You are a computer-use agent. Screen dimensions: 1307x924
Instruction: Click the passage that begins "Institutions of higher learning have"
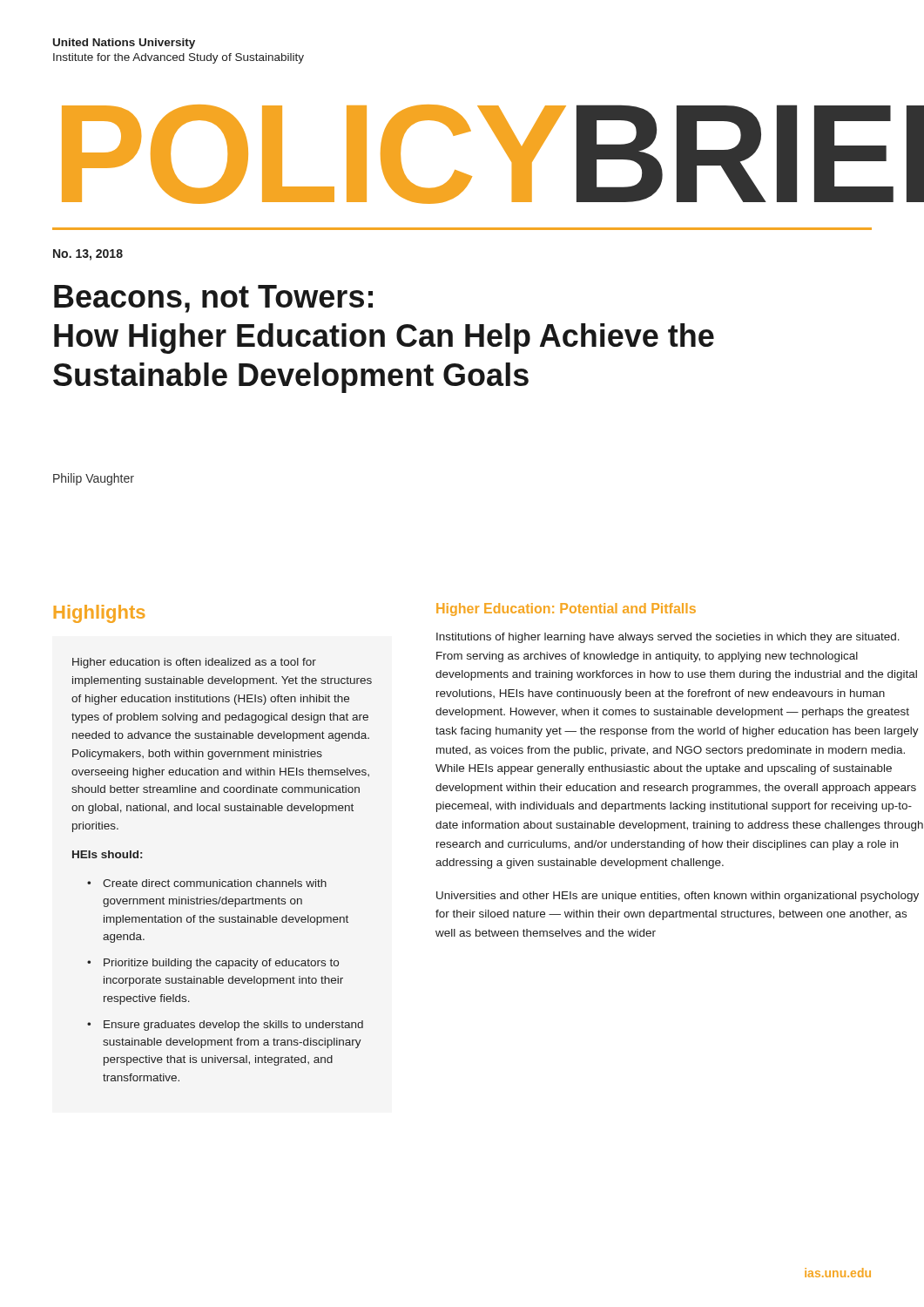(x=680, y=785)
